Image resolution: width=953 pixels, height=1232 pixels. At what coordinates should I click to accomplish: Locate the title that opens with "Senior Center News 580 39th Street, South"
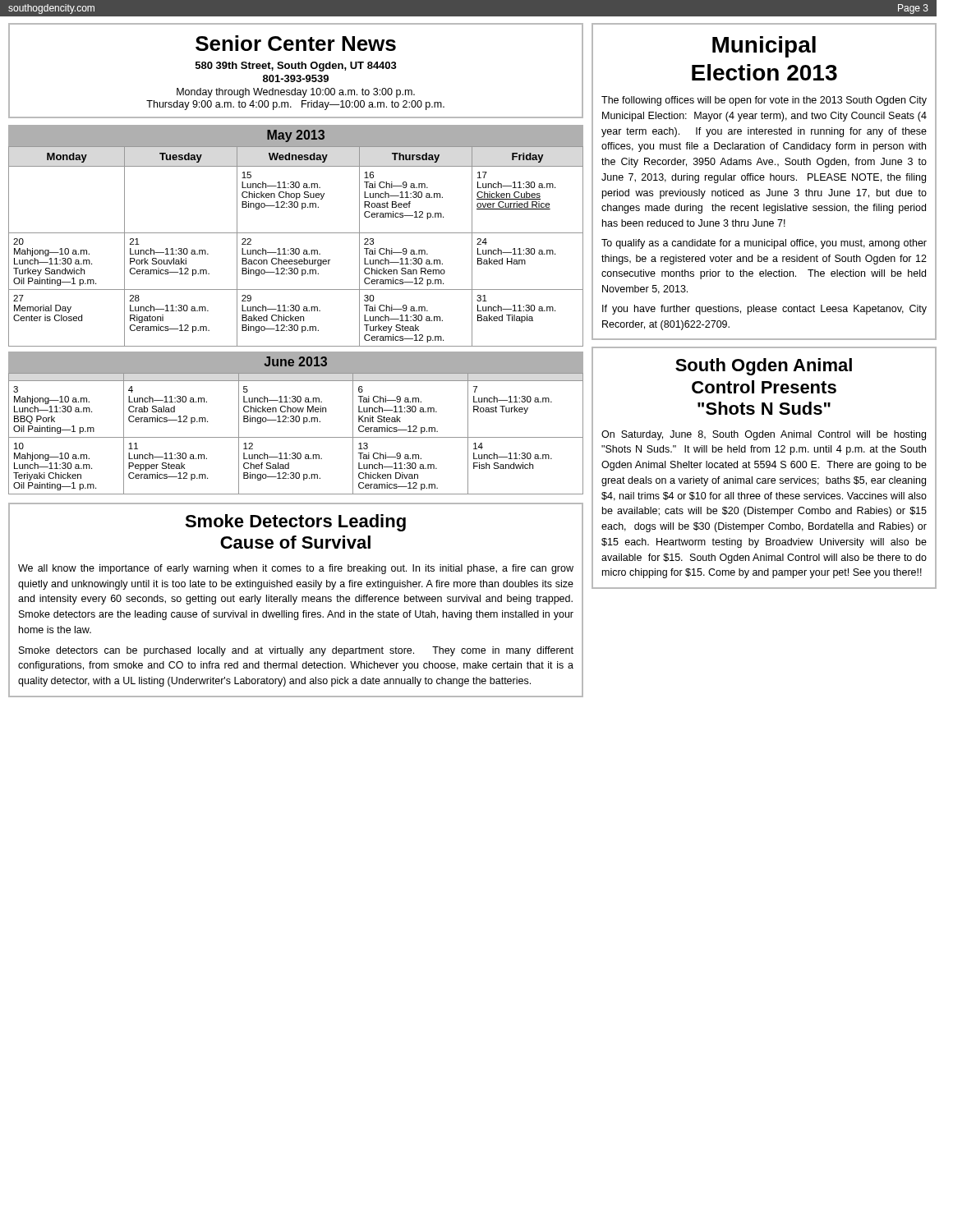[x=296, y=71]
